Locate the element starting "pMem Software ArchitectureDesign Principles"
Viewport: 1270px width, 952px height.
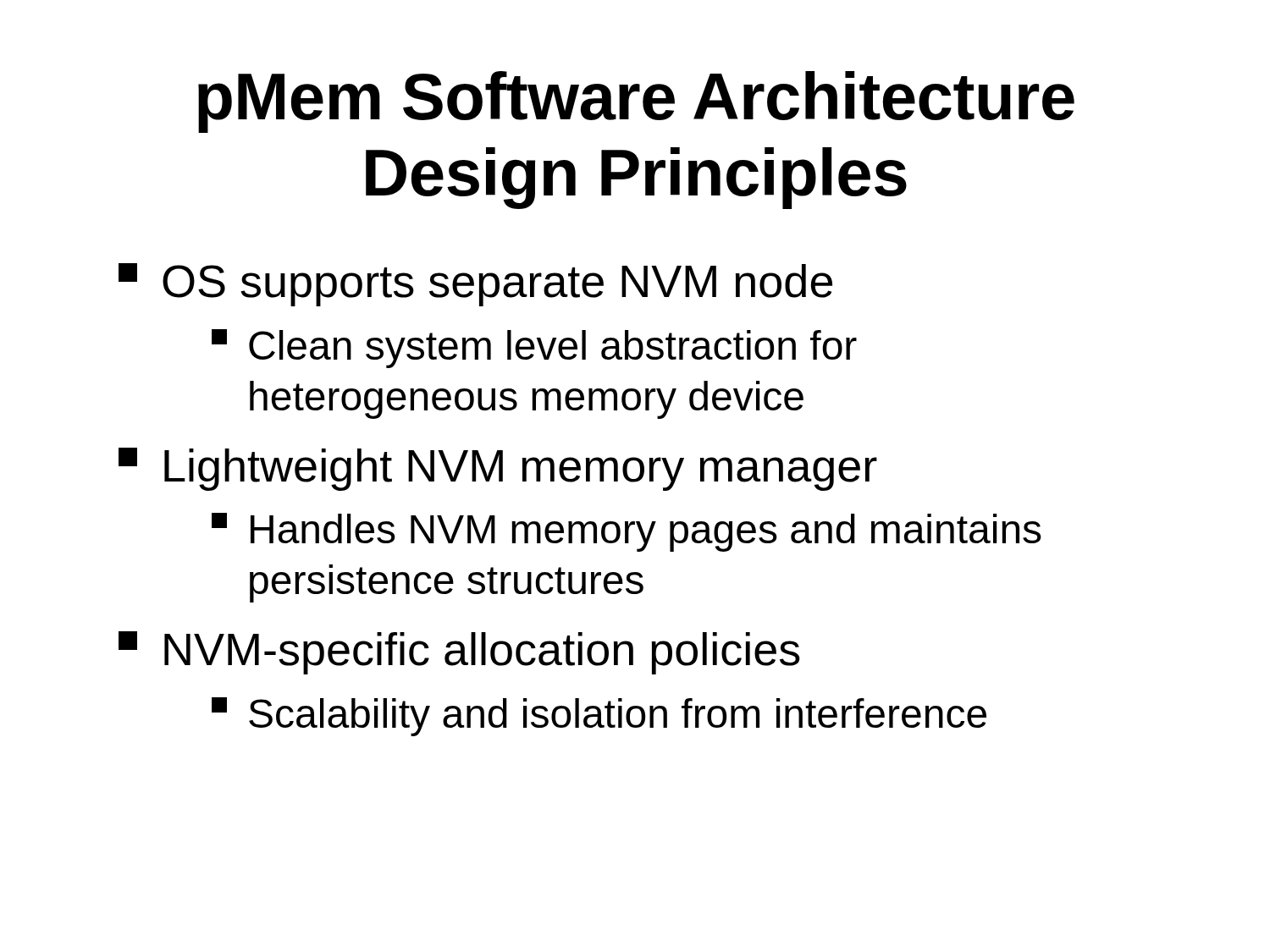[x=635, y=135]
